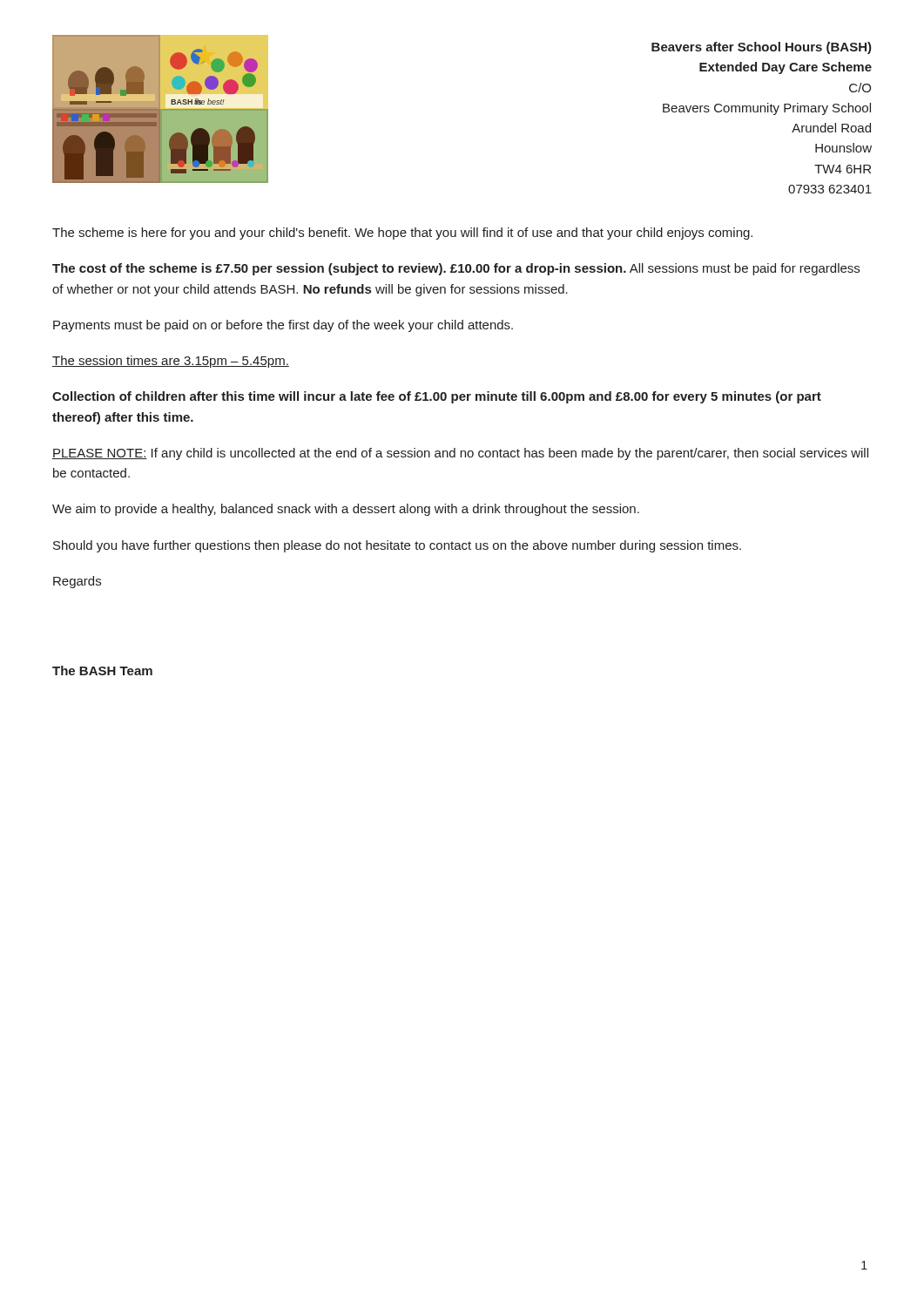Select the photo

(x=160, y=109)
